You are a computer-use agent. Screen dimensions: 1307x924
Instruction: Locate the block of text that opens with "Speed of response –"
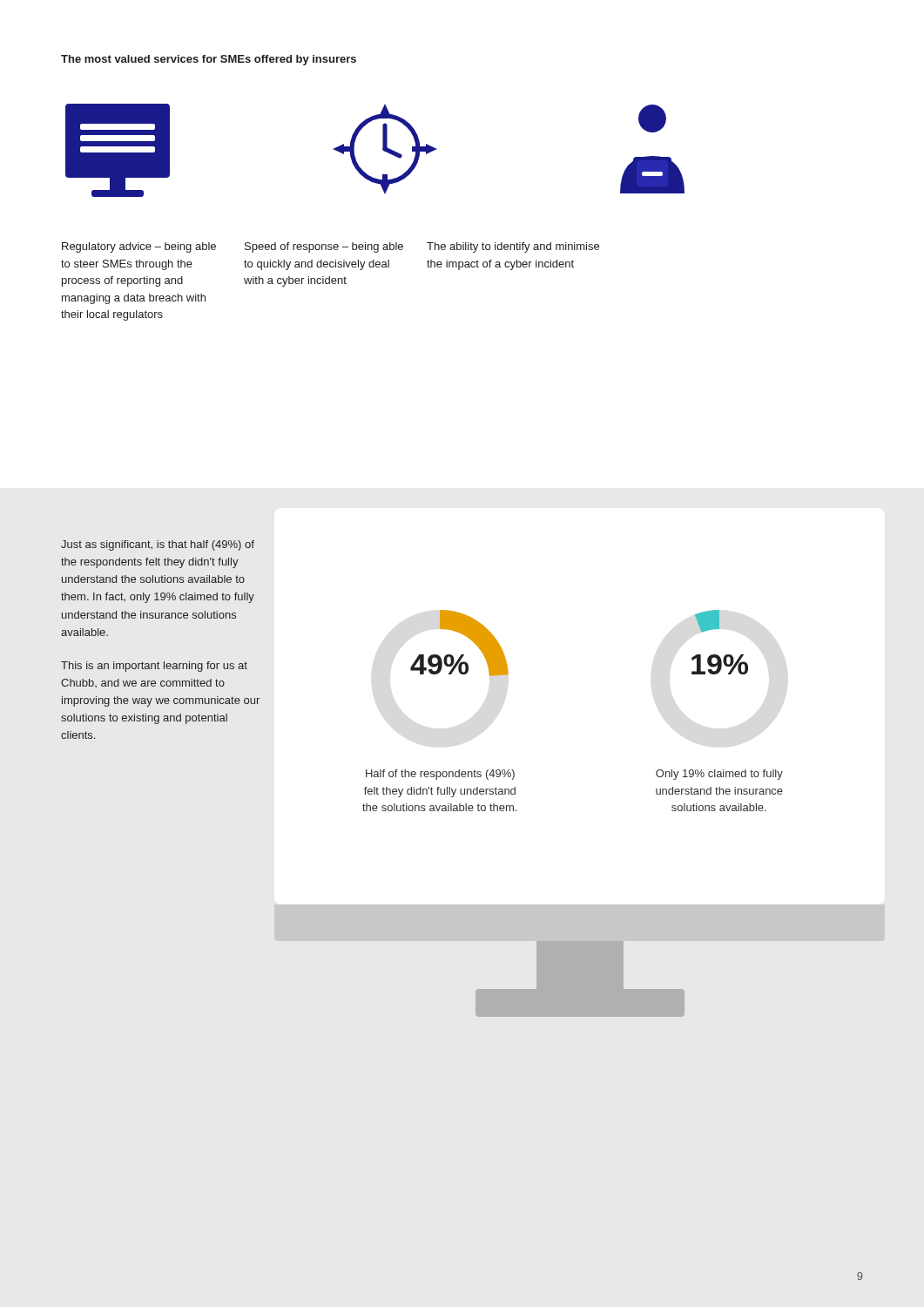pyautogui.click(x=324, y=263)
